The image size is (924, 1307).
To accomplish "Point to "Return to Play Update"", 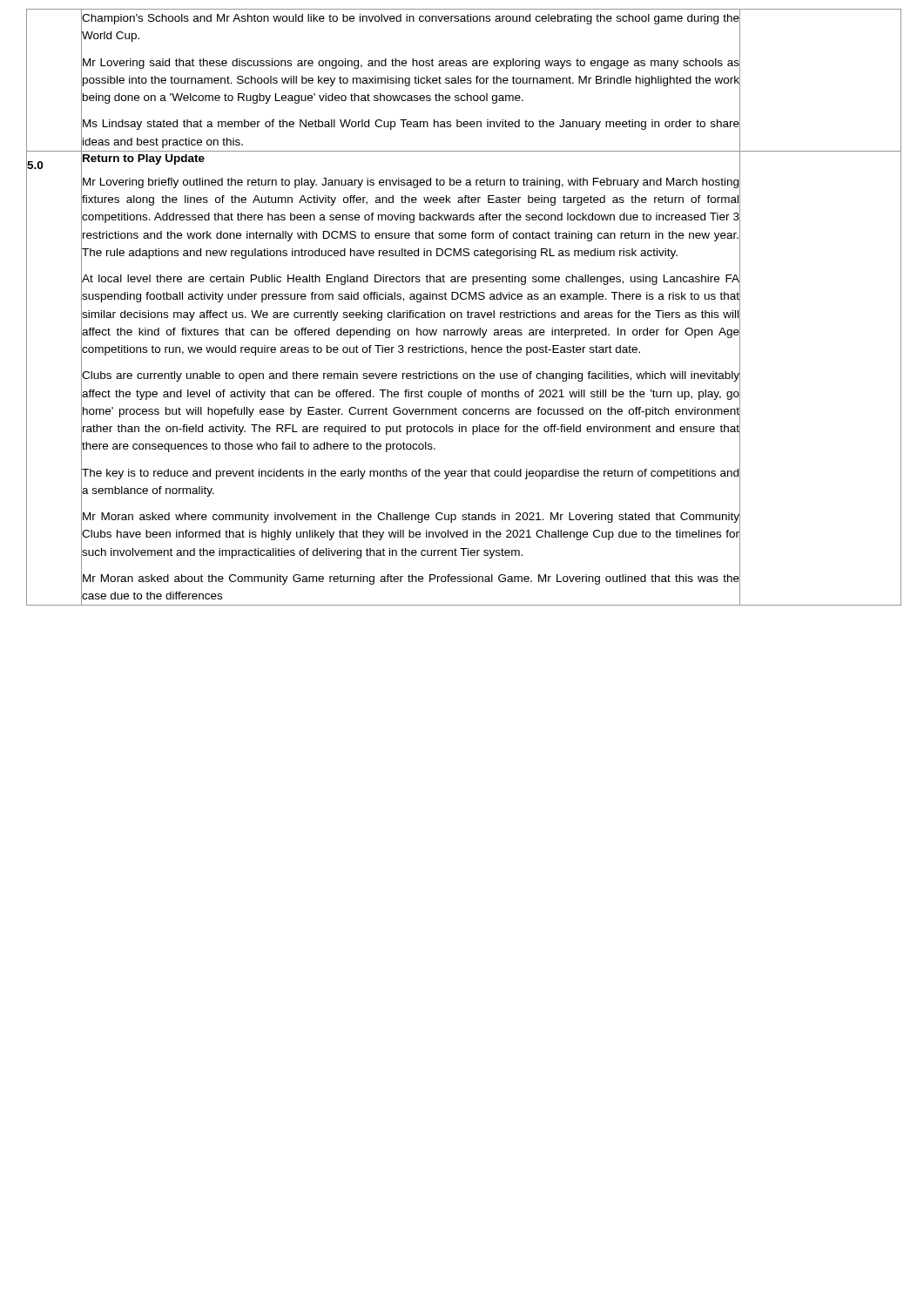I will (x=143, y=158).
